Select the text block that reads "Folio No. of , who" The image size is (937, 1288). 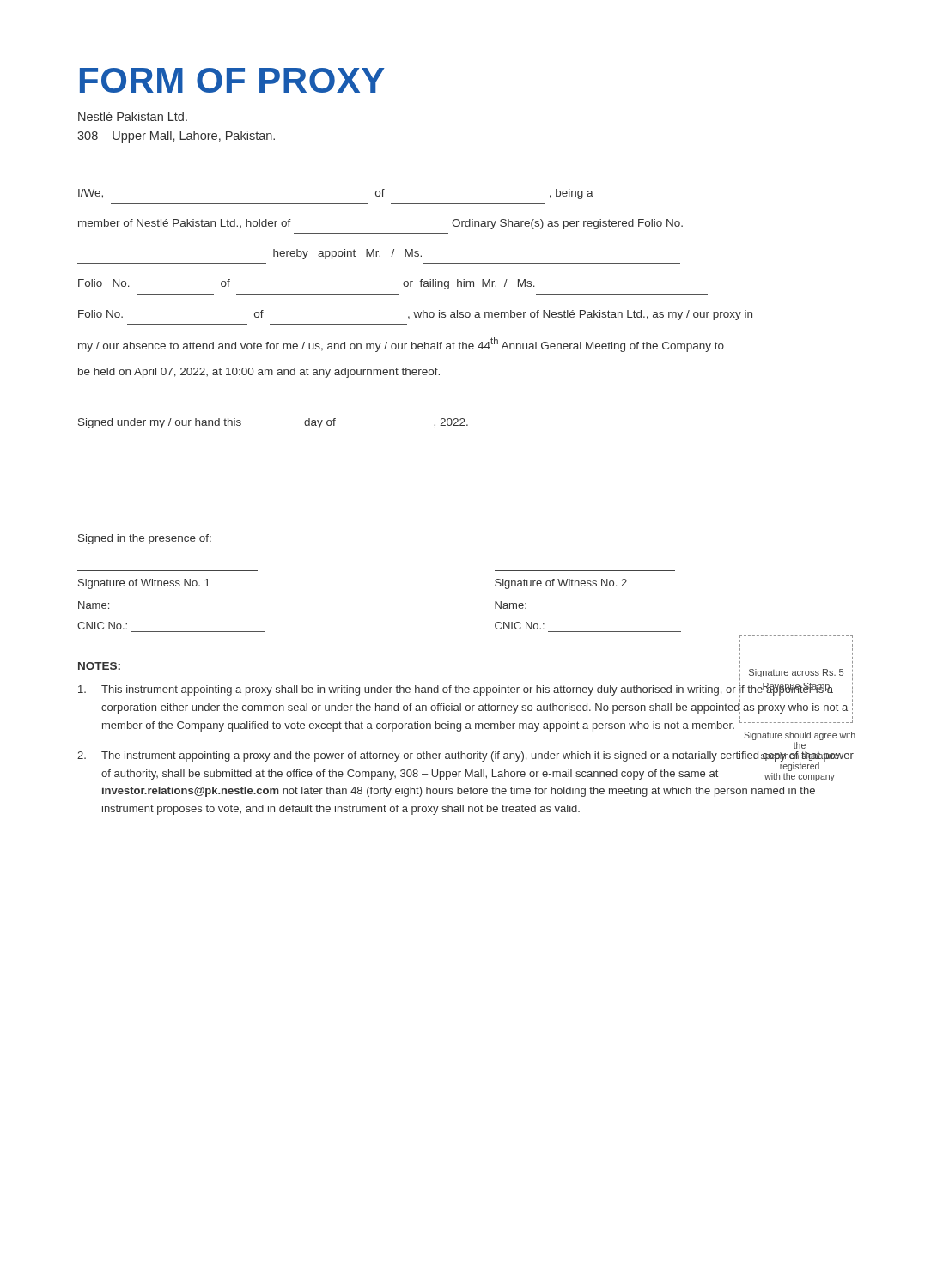(415, 314)
